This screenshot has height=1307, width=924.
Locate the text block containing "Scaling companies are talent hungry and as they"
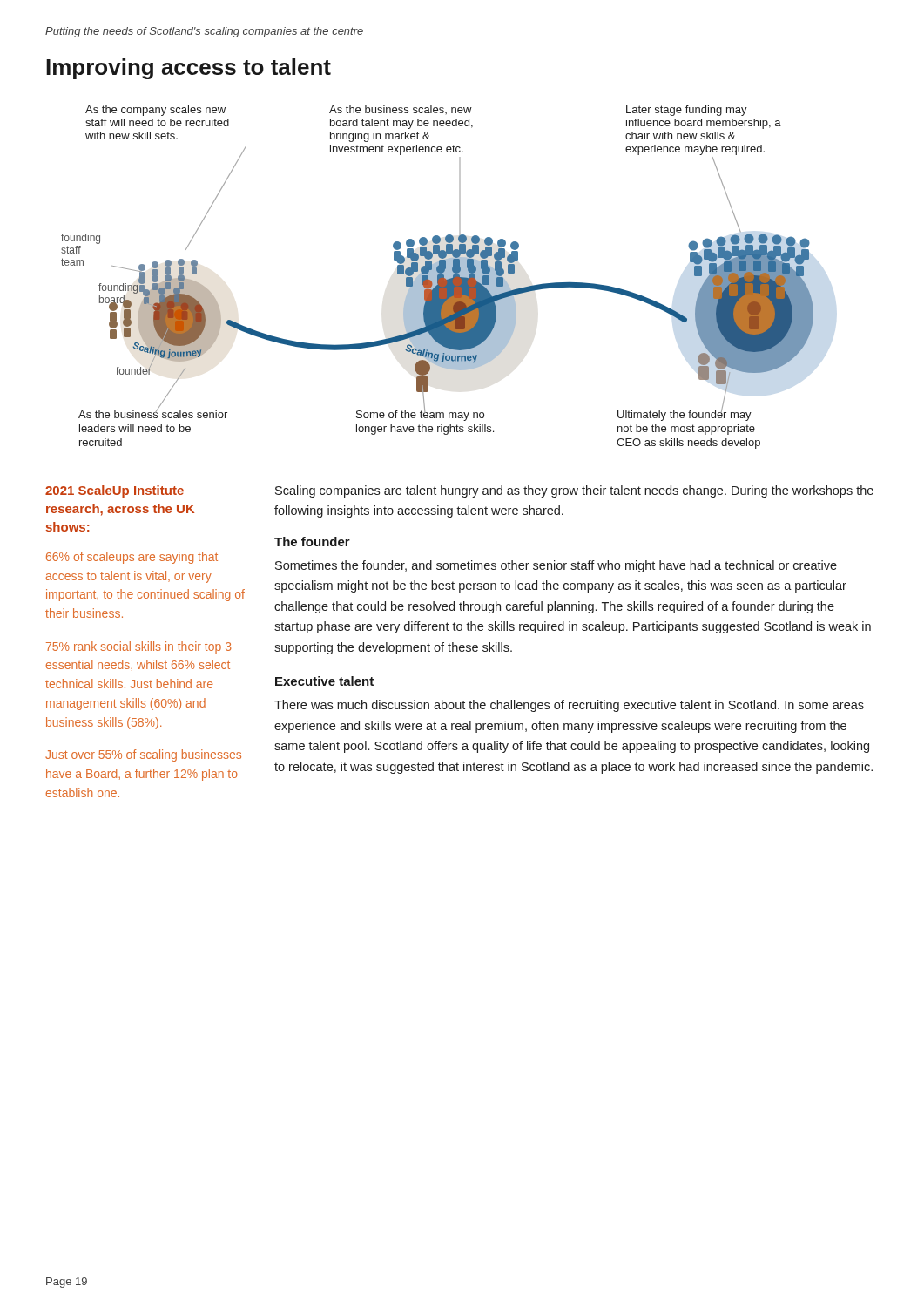point(575,629)
